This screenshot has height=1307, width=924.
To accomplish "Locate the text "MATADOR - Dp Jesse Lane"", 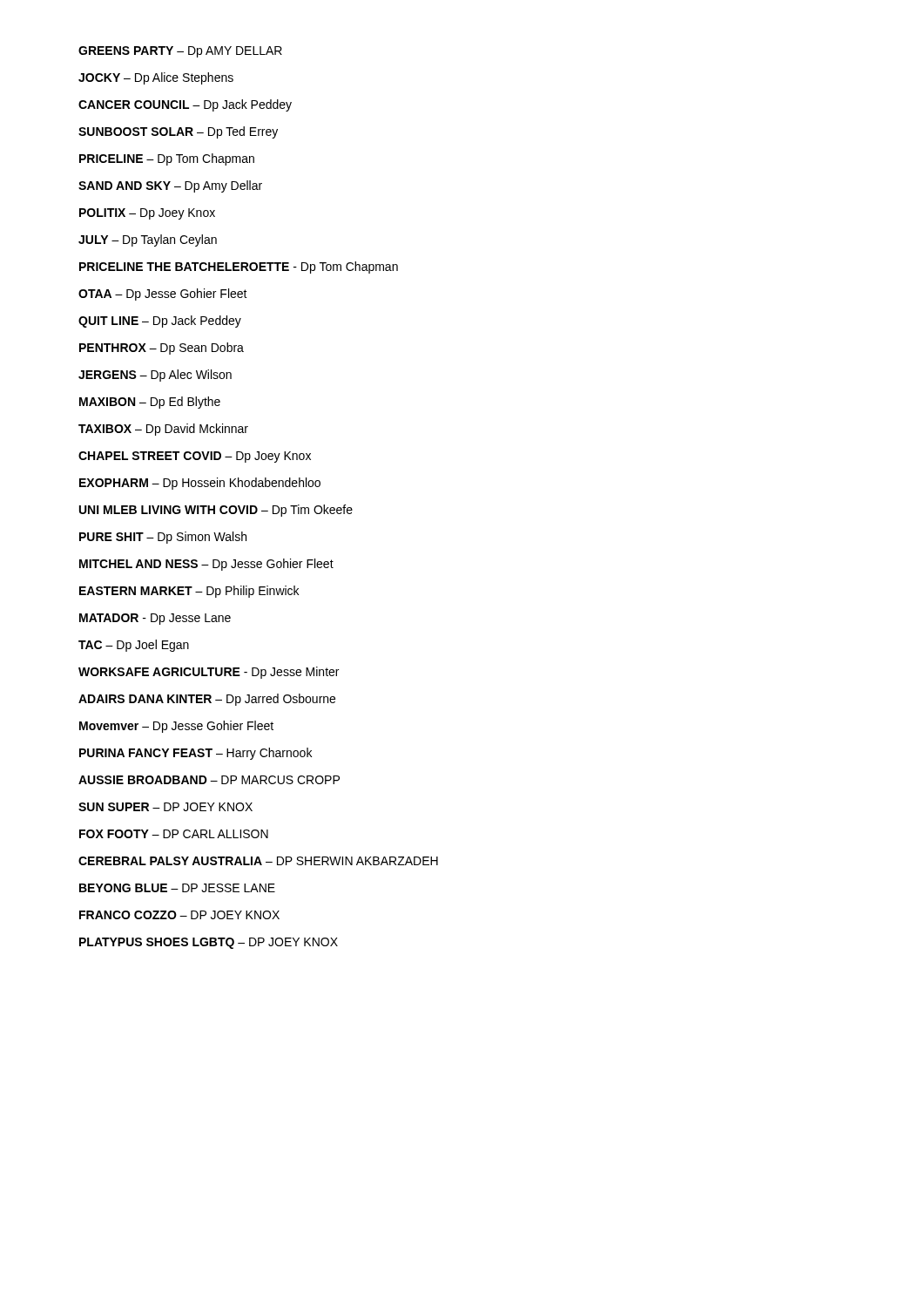I will pos(155,618).
